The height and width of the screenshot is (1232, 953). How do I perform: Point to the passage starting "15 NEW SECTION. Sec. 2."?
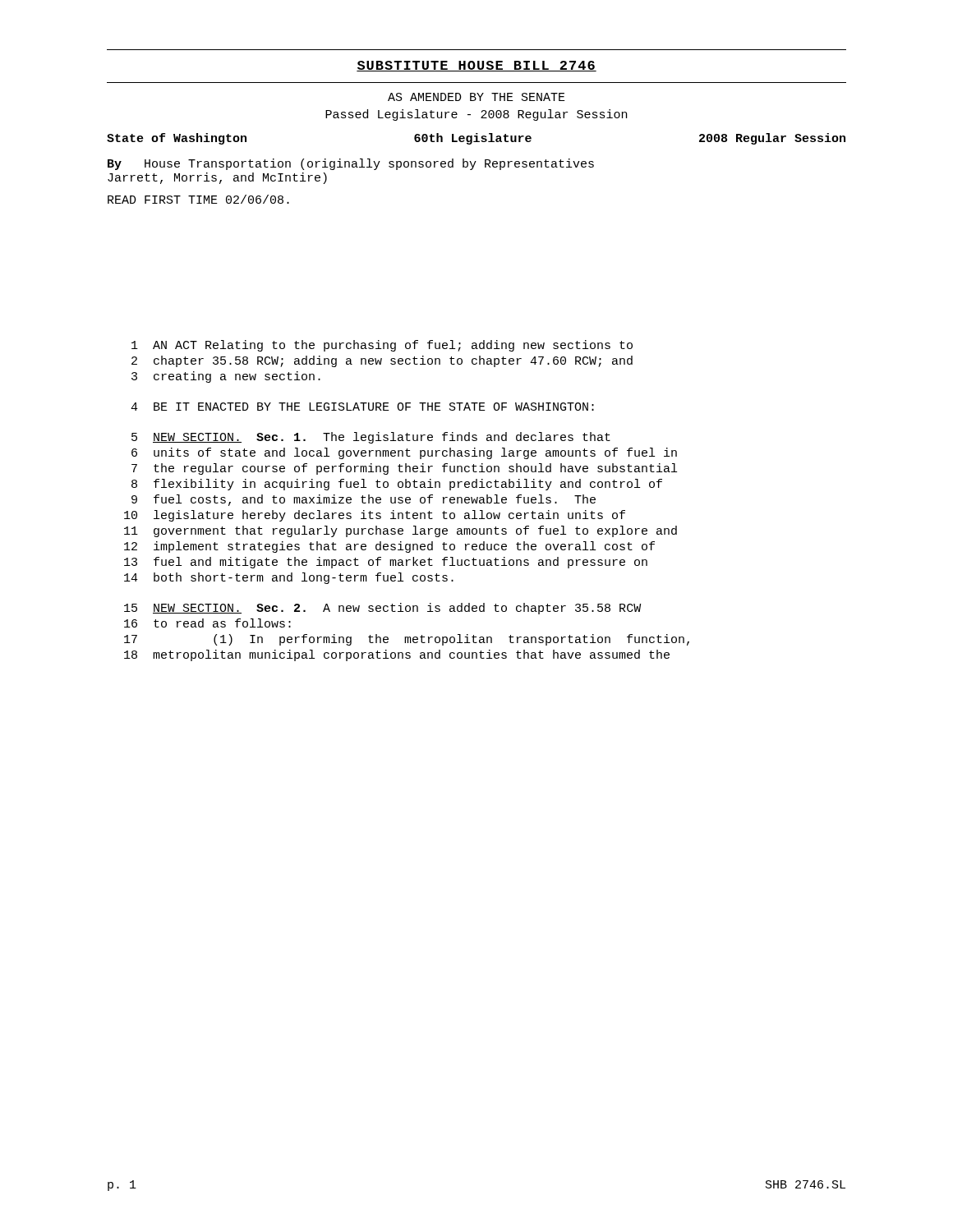tap(476, 609)
